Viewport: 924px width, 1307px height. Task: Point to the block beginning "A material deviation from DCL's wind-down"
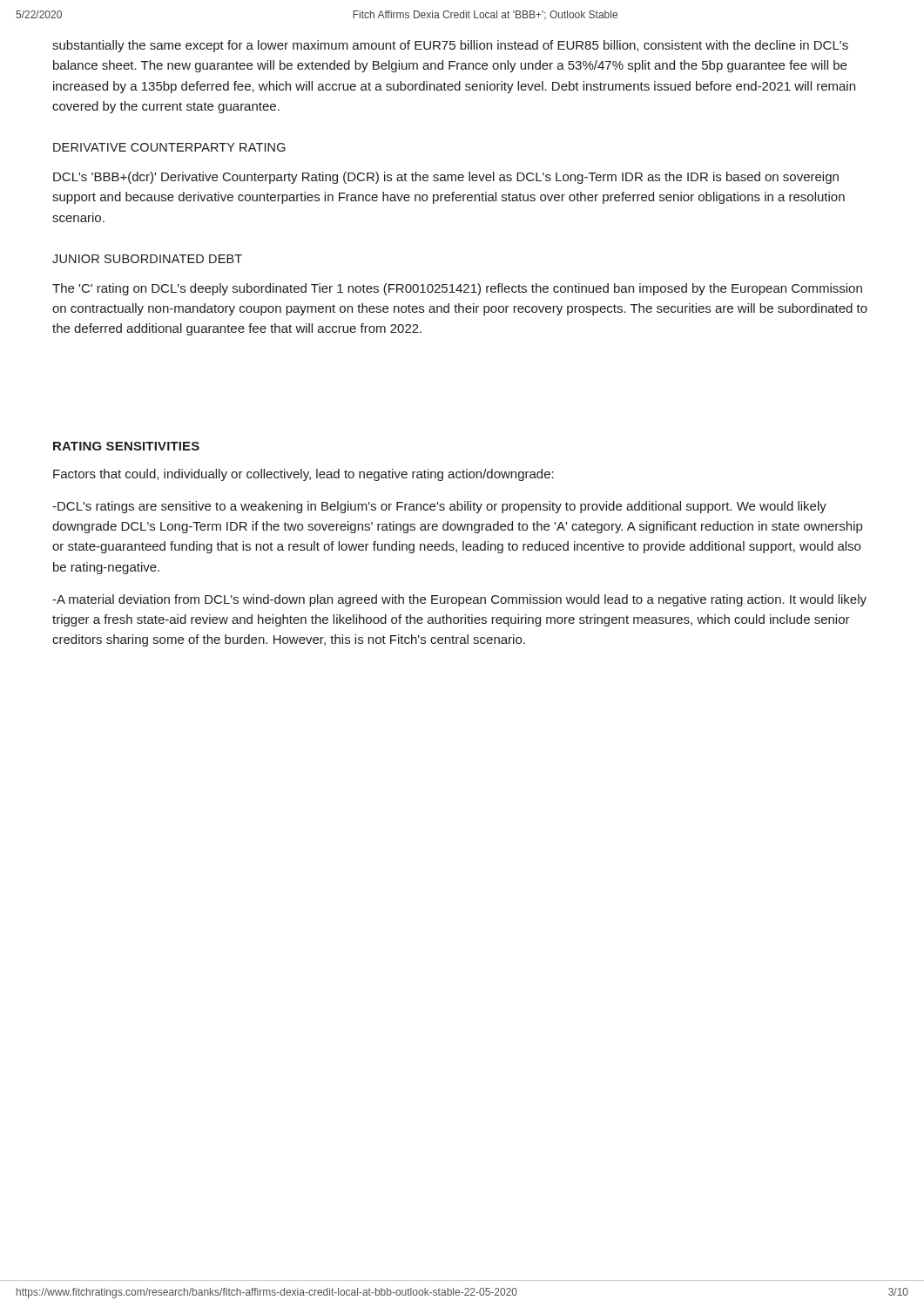pos(459,619)
